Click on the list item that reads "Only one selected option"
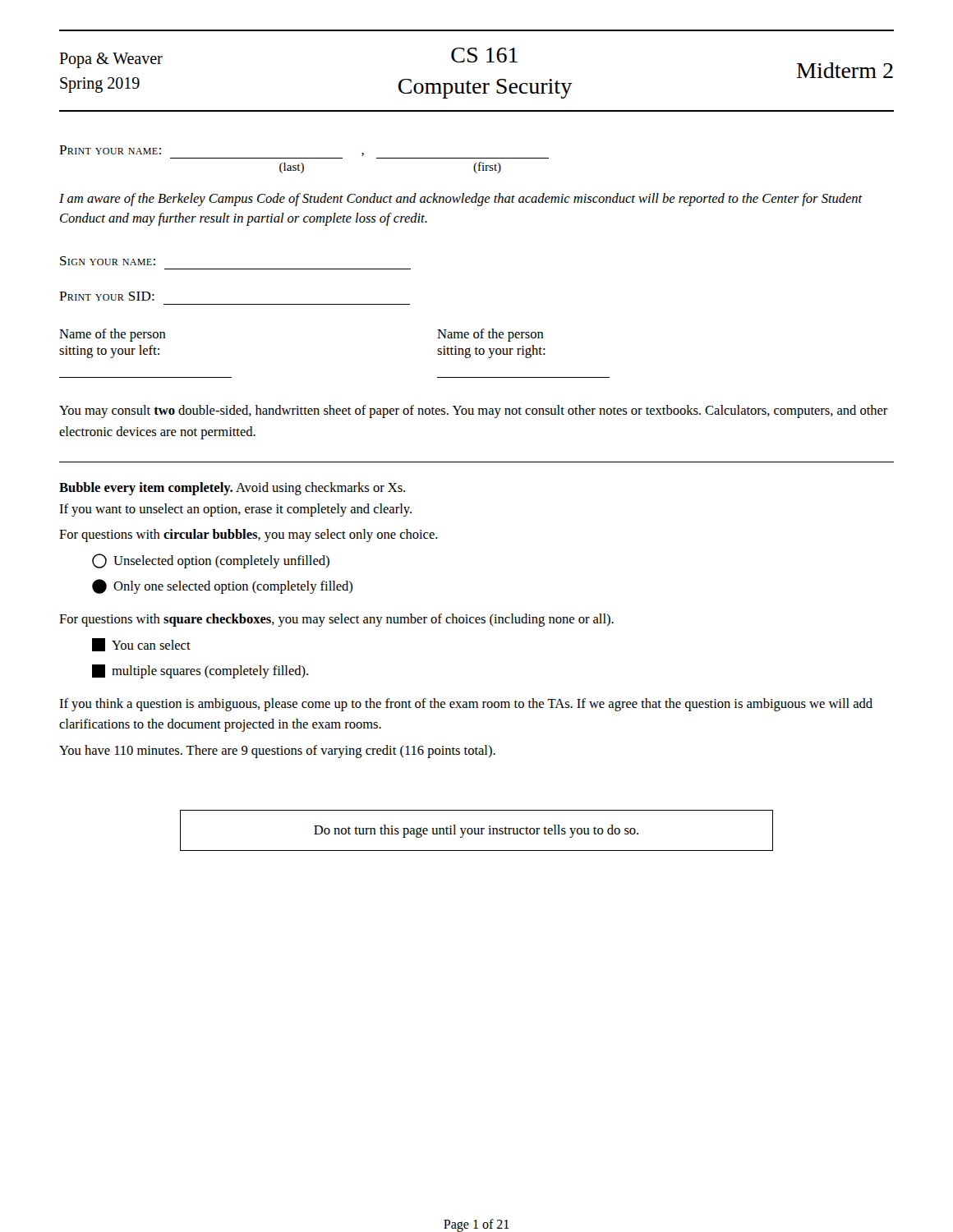This screenshot has height=1232, width=953. [x=223, y=587]
